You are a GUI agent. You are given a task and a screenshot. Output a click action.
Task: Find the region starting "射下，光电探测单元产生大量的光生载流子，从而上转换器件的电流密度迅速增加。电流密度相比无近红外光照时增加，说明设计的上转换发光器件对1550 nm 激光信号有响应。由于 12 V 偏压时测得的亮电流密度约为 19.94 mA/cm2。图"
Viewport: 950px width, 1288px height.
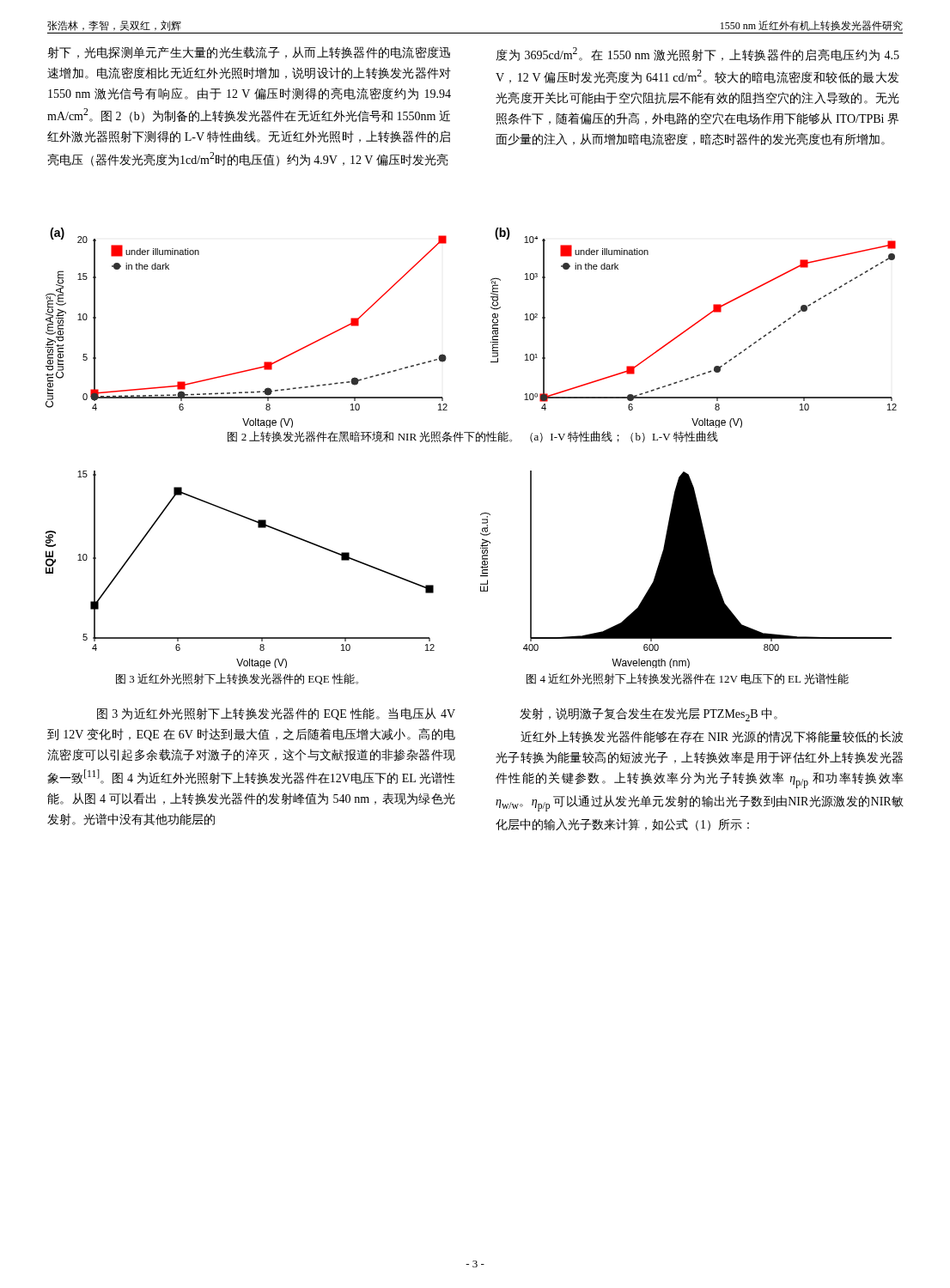click(x=249, y=106)
